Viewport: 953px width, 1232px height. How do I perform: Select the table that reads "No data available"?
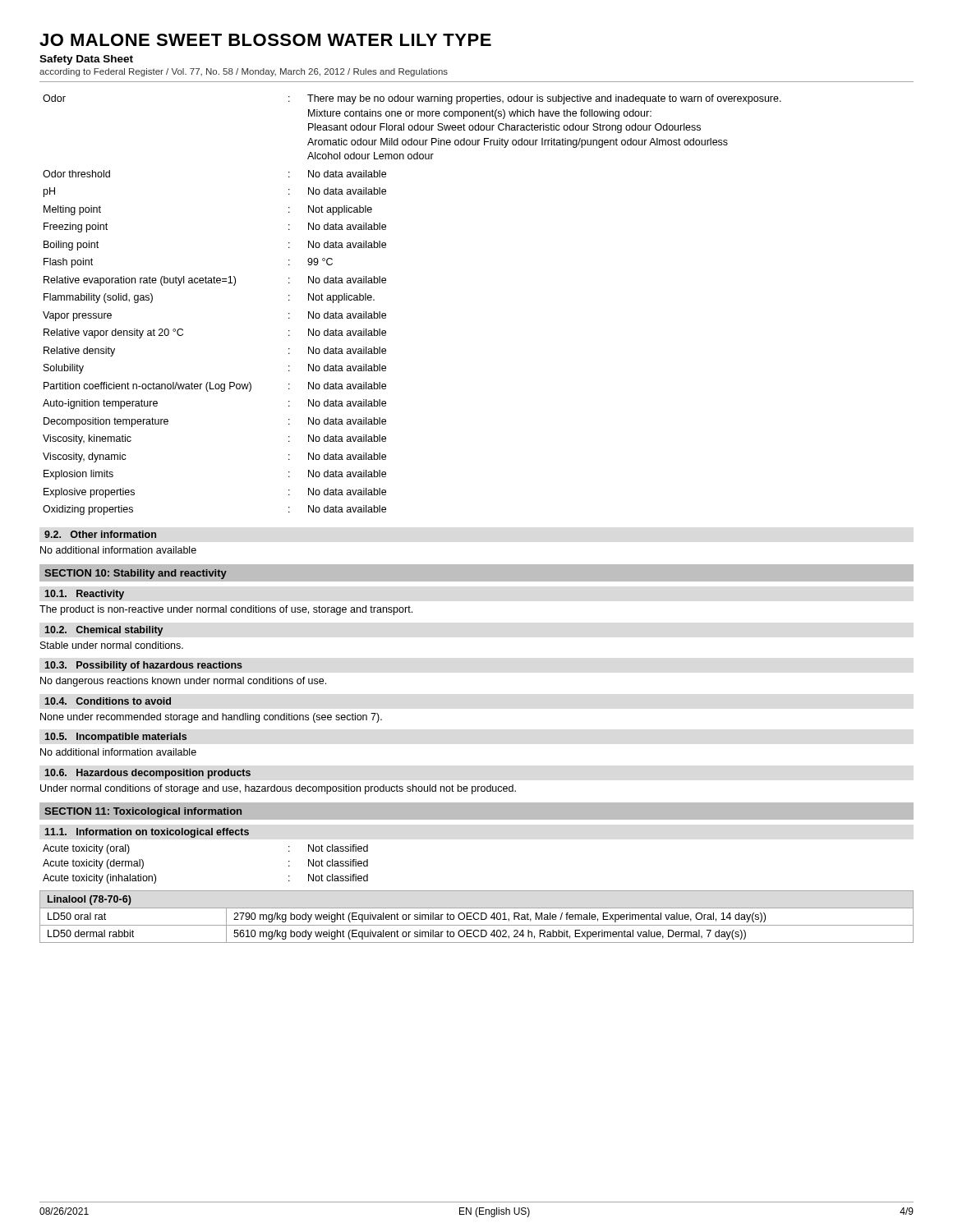point(476,304)
